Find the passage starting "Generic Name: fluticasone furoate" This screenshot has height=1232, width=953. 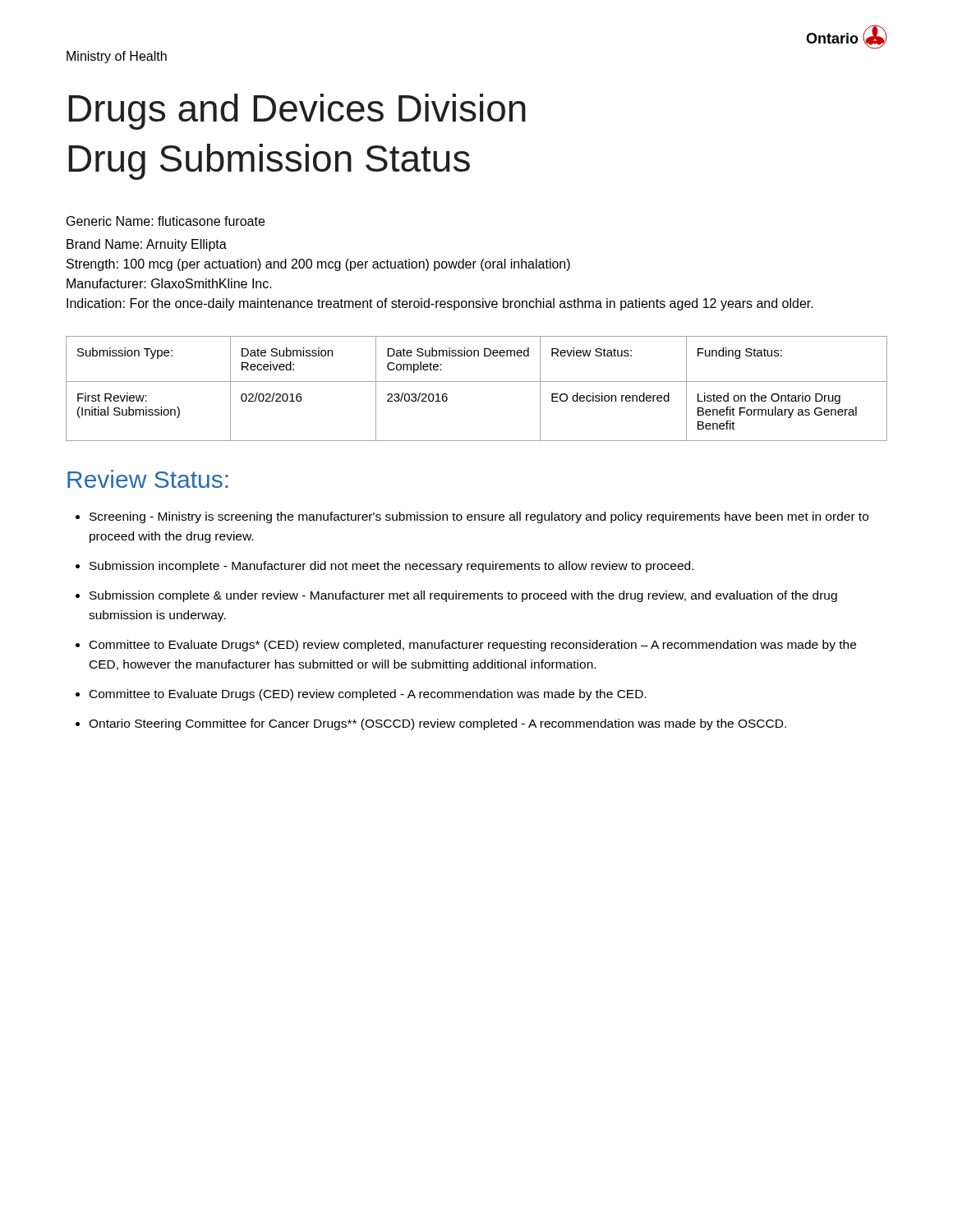166,221
